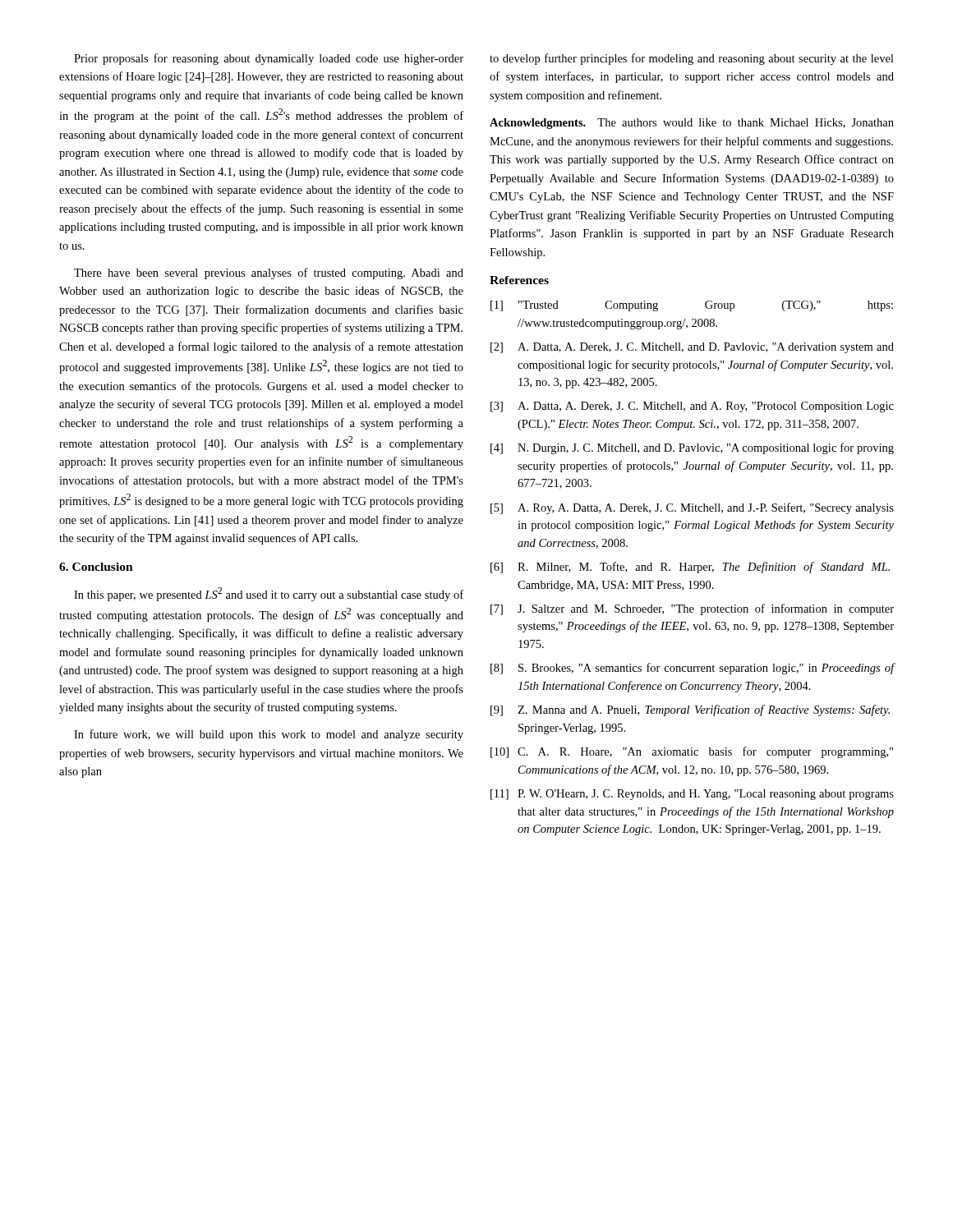Click on the text block containing "In future work, we will build"
Screen dimensions: 1232x953
261,753
